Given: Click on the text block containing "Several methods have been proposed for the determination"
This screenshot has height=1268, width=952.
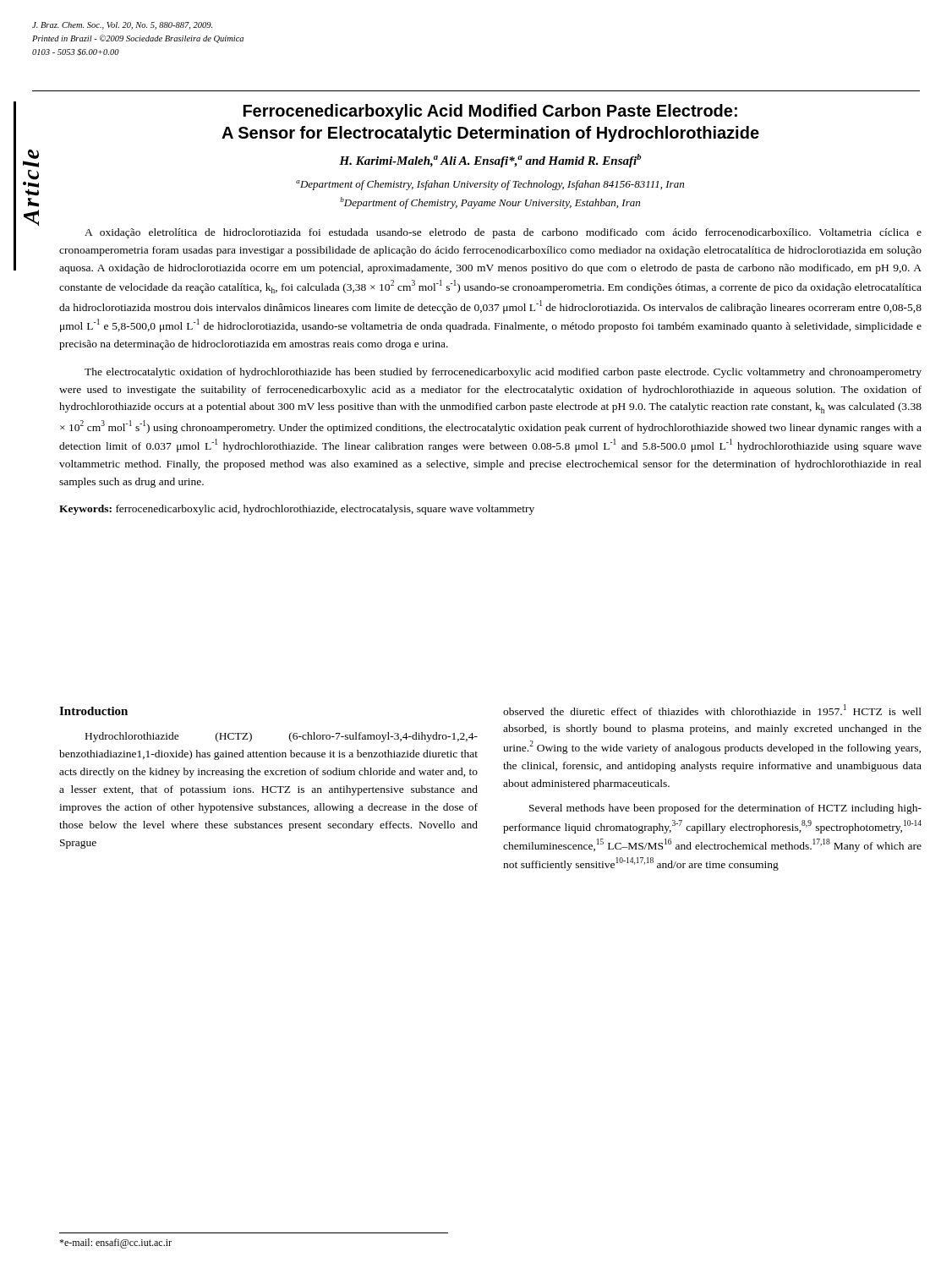Looking at the screenshot, I should click(712, 836).
